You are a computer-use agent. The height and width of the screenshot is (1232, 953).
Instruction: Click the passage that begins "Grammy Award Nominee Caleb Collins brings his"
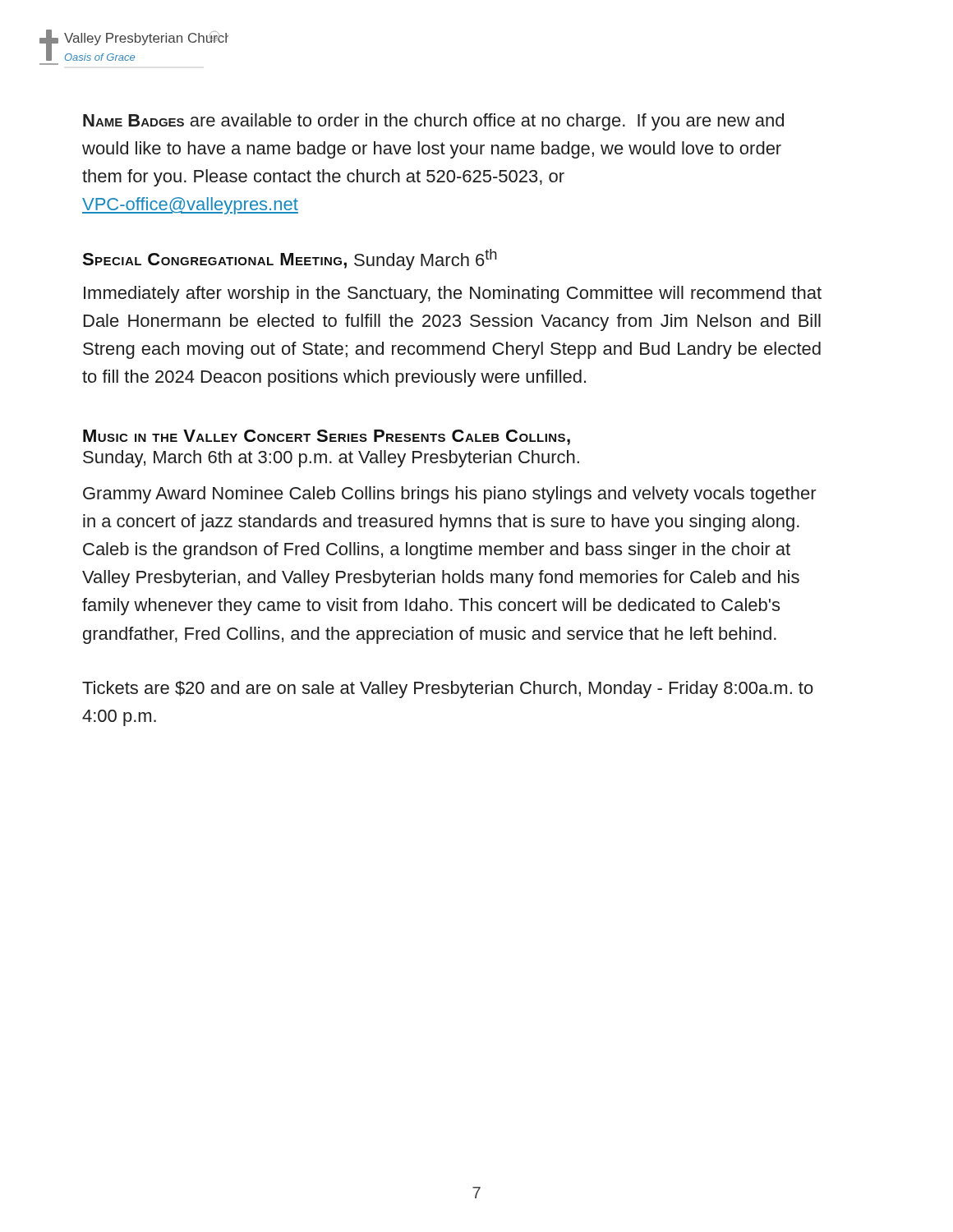coord(452,564)
